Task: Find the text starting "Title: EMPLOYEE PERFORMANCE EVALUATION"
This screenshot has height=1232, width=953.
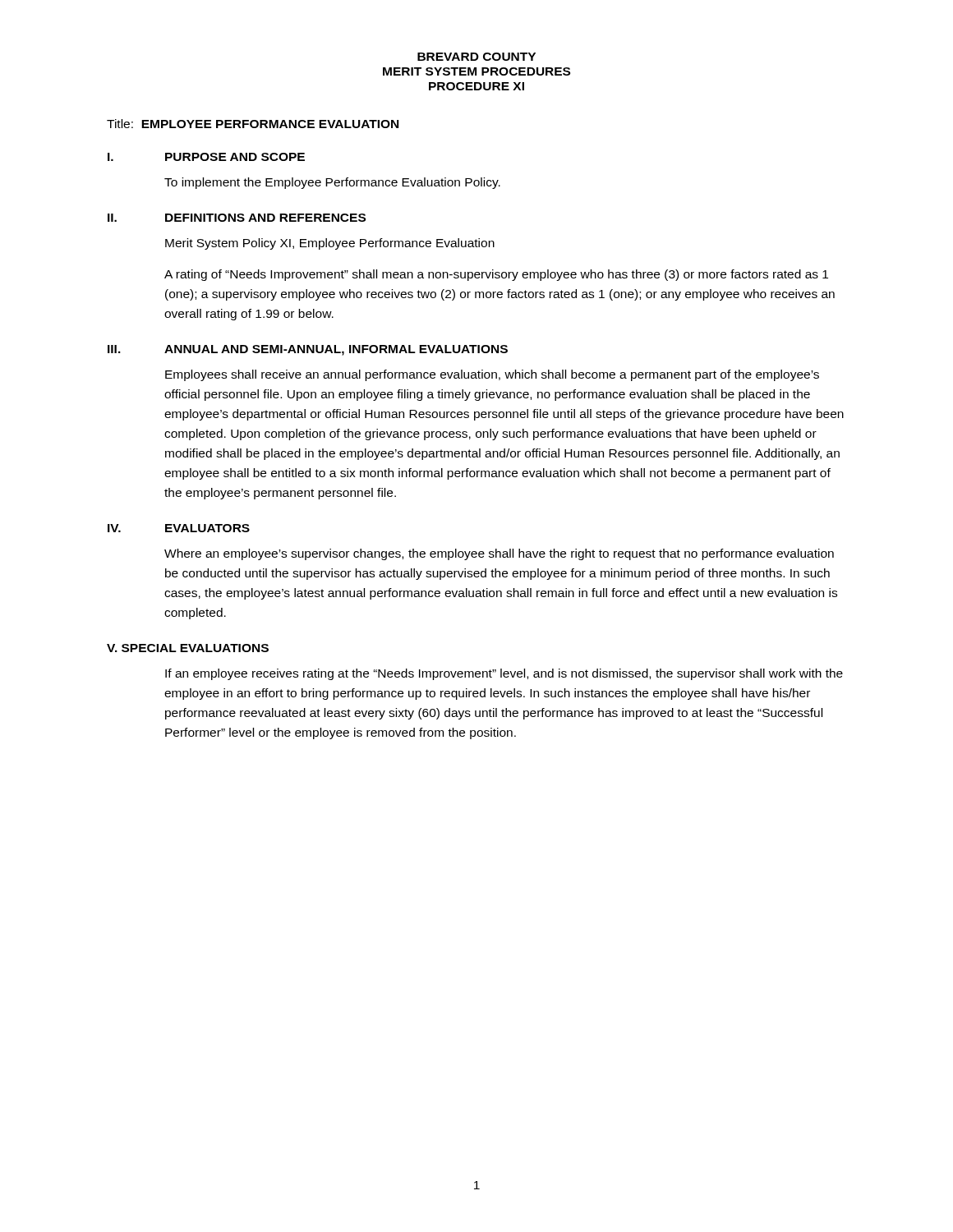Action: (253, 124)
